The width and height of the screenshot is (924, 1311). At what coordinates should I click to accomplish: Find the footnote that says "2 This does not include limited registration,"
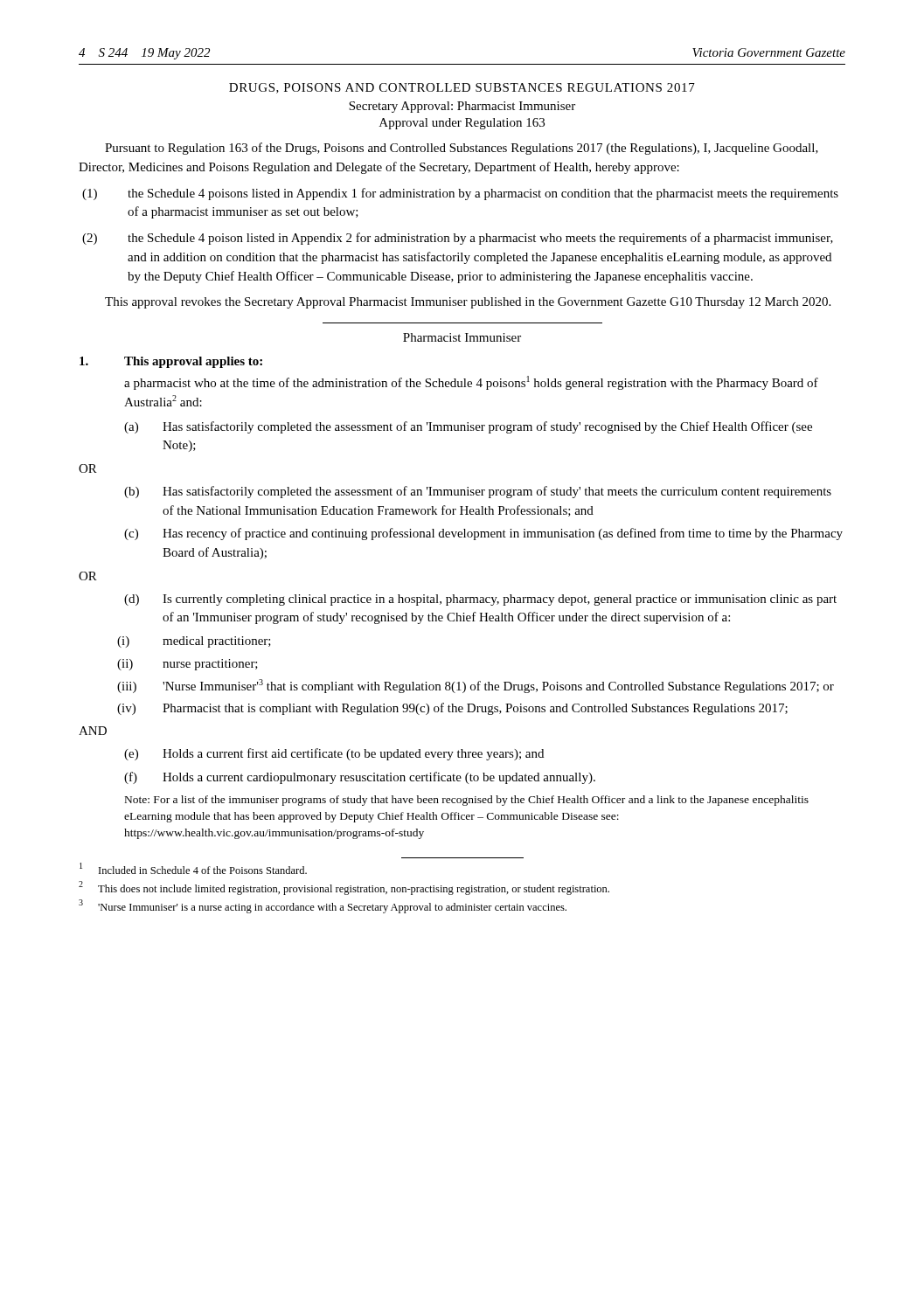(x=462, y=889)
